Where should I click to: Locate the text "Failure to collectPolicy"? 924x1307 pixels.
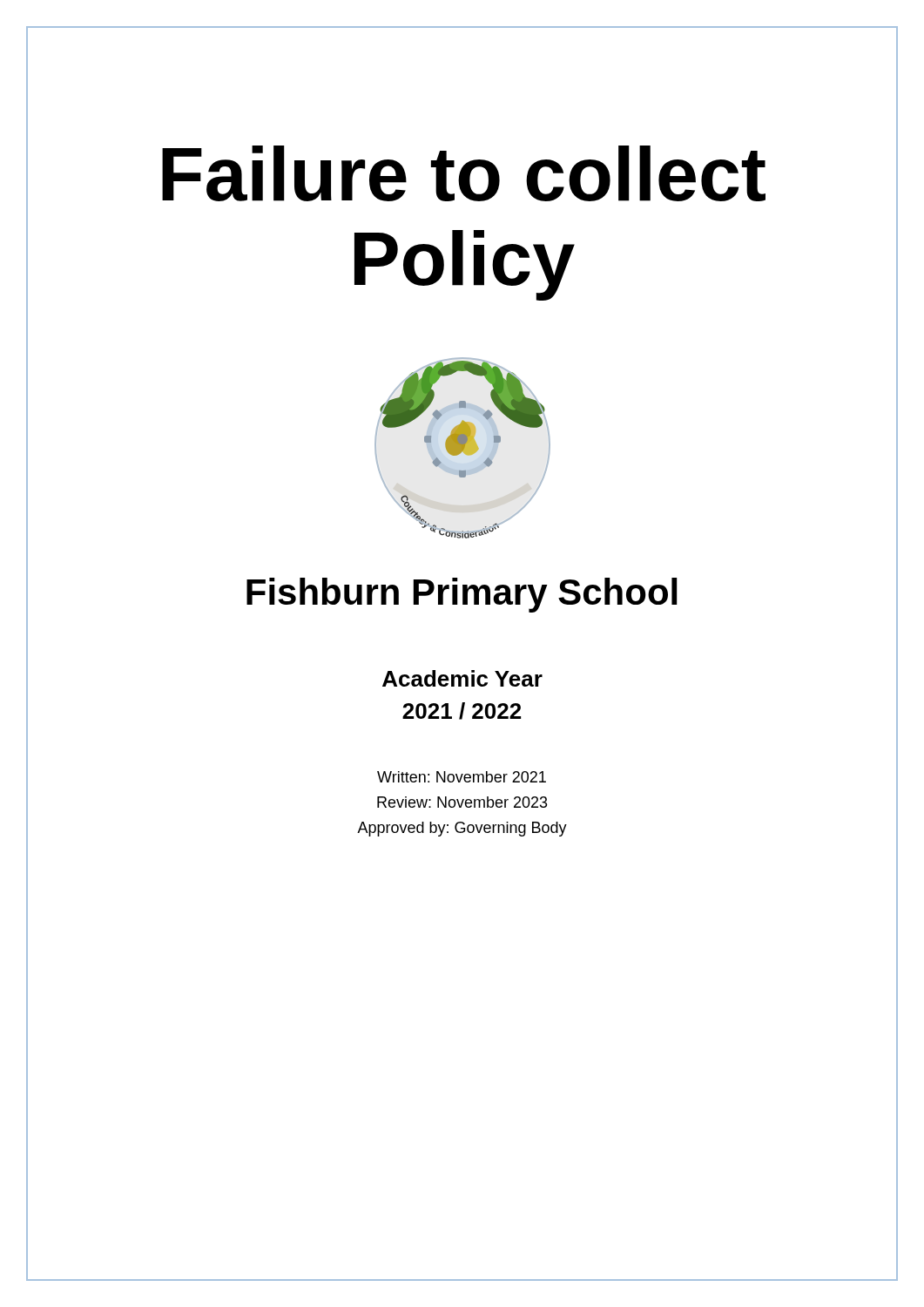pos(462,217)
